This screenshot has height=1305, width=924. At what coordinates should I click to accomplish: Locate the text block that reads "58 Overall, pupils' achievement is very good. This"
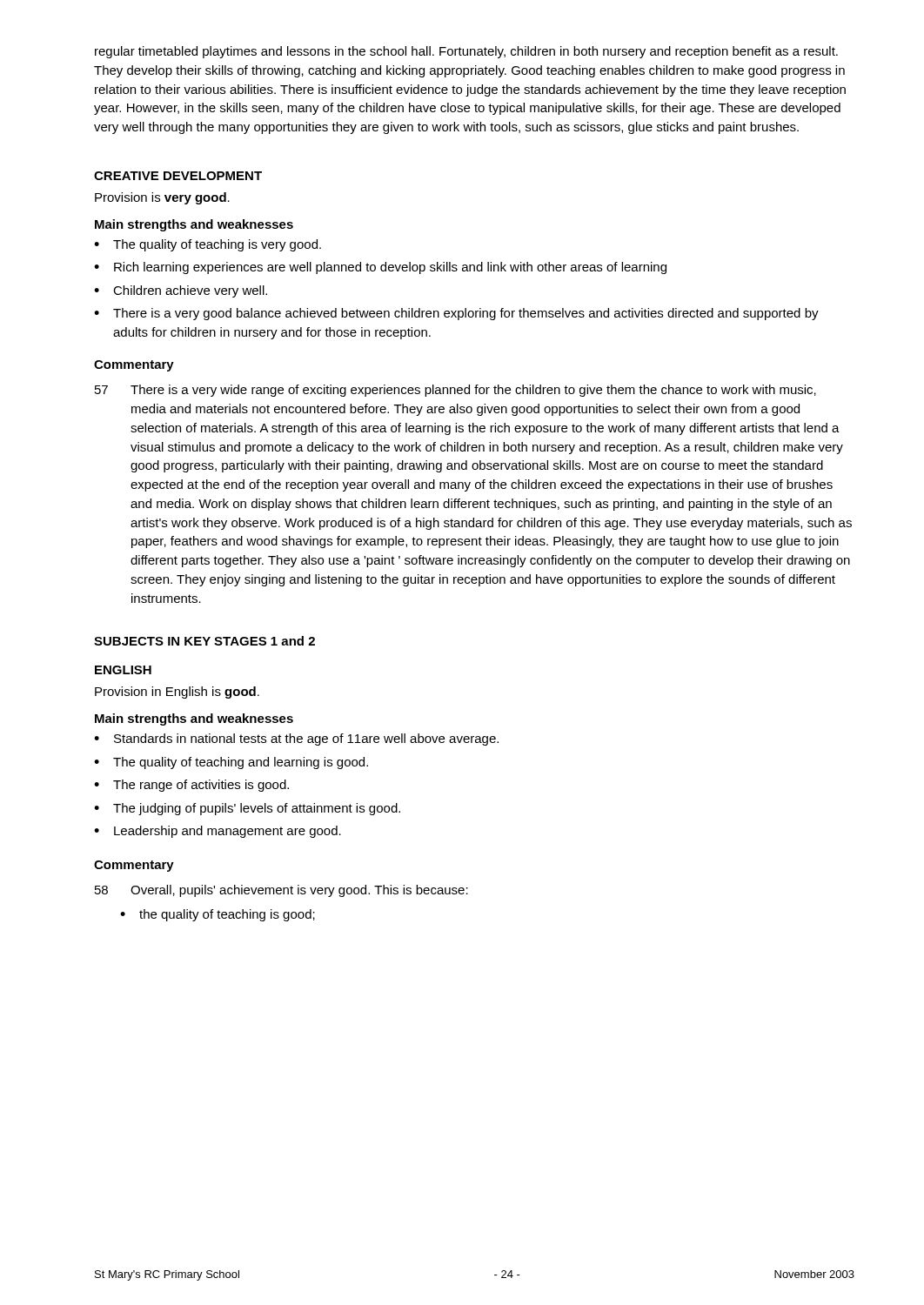coord(474,890)
